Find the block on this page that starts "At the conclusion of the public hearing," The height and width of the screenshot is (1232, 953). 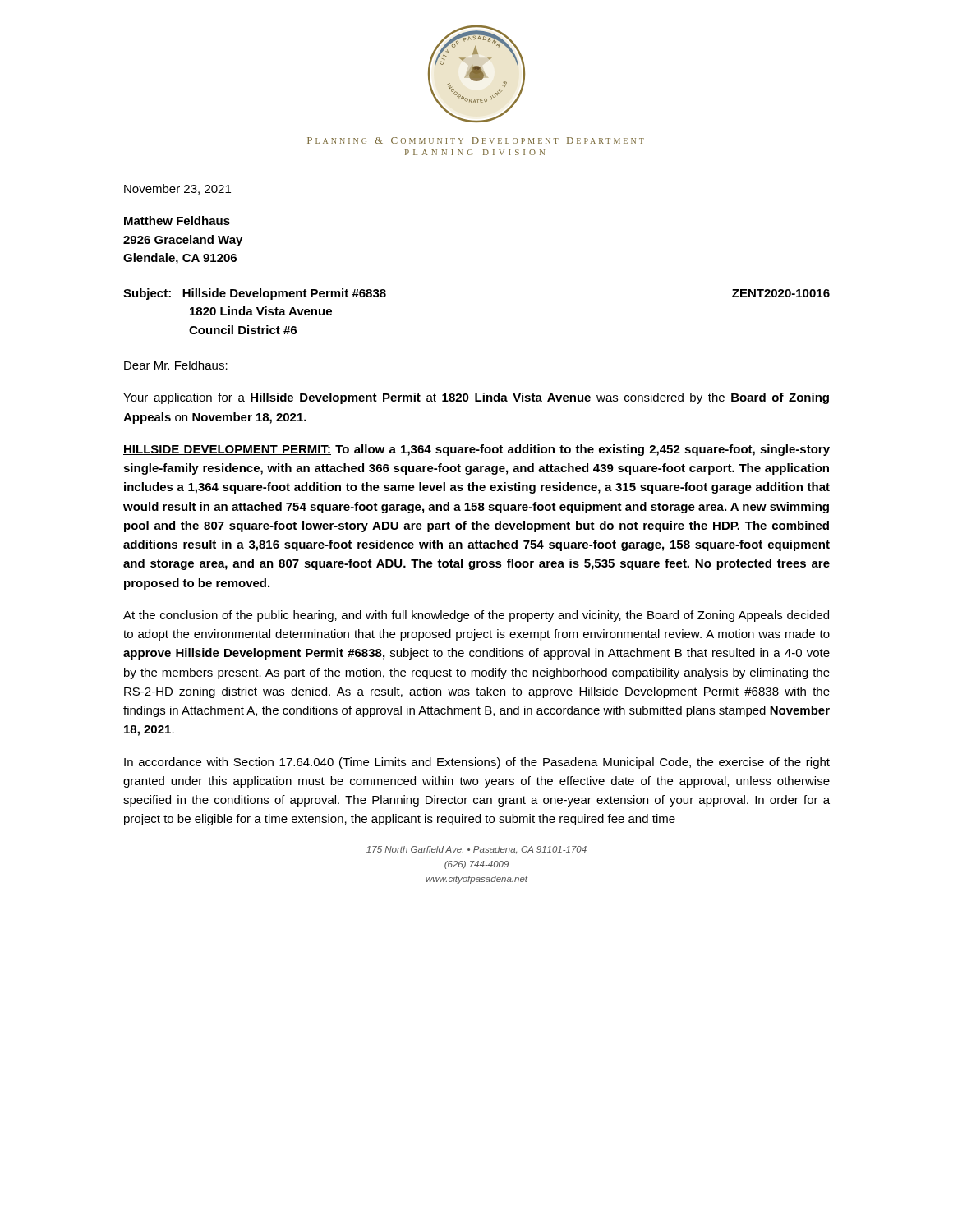476,672
